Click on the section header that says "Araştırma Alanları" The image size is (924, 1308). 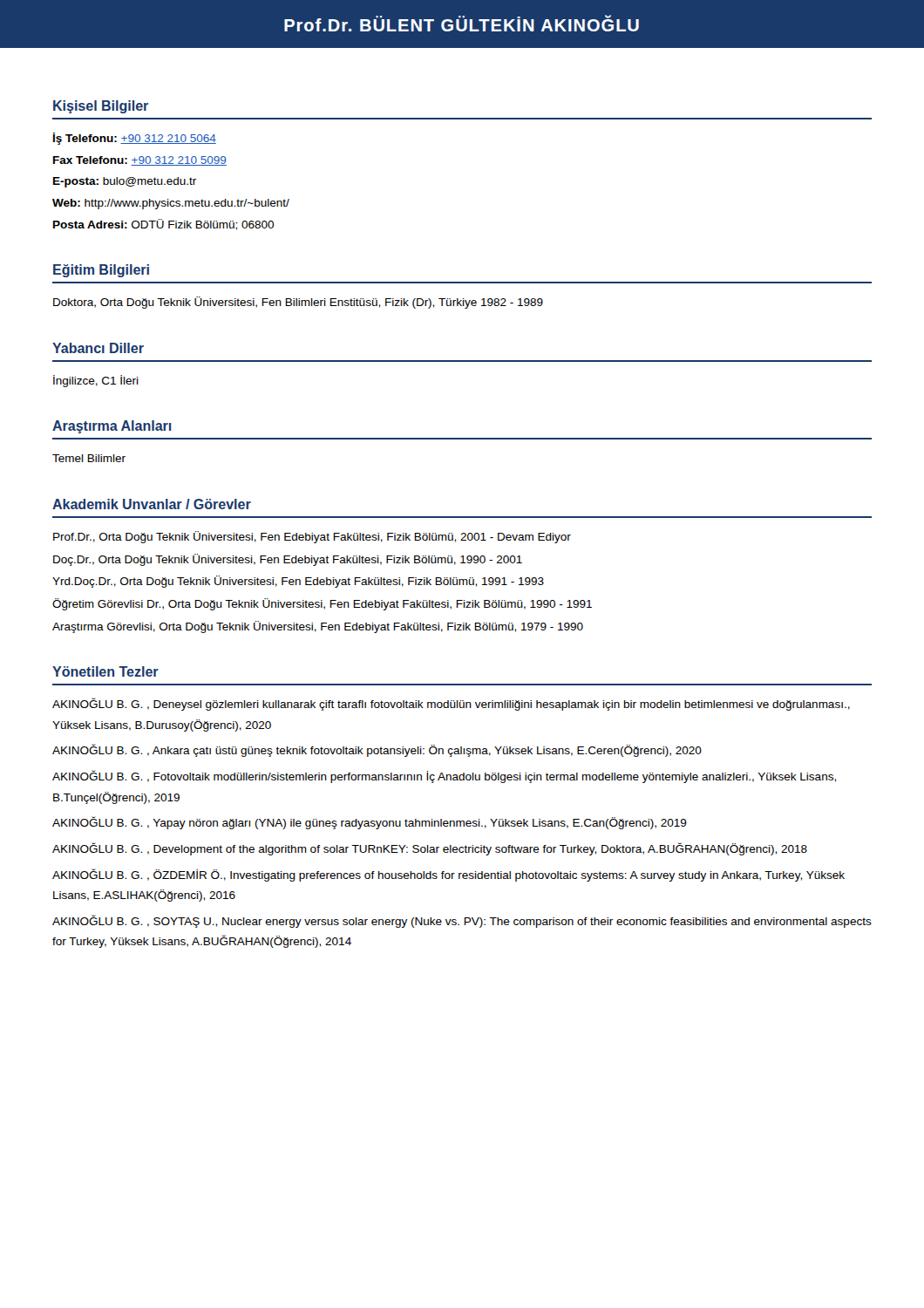112,426
